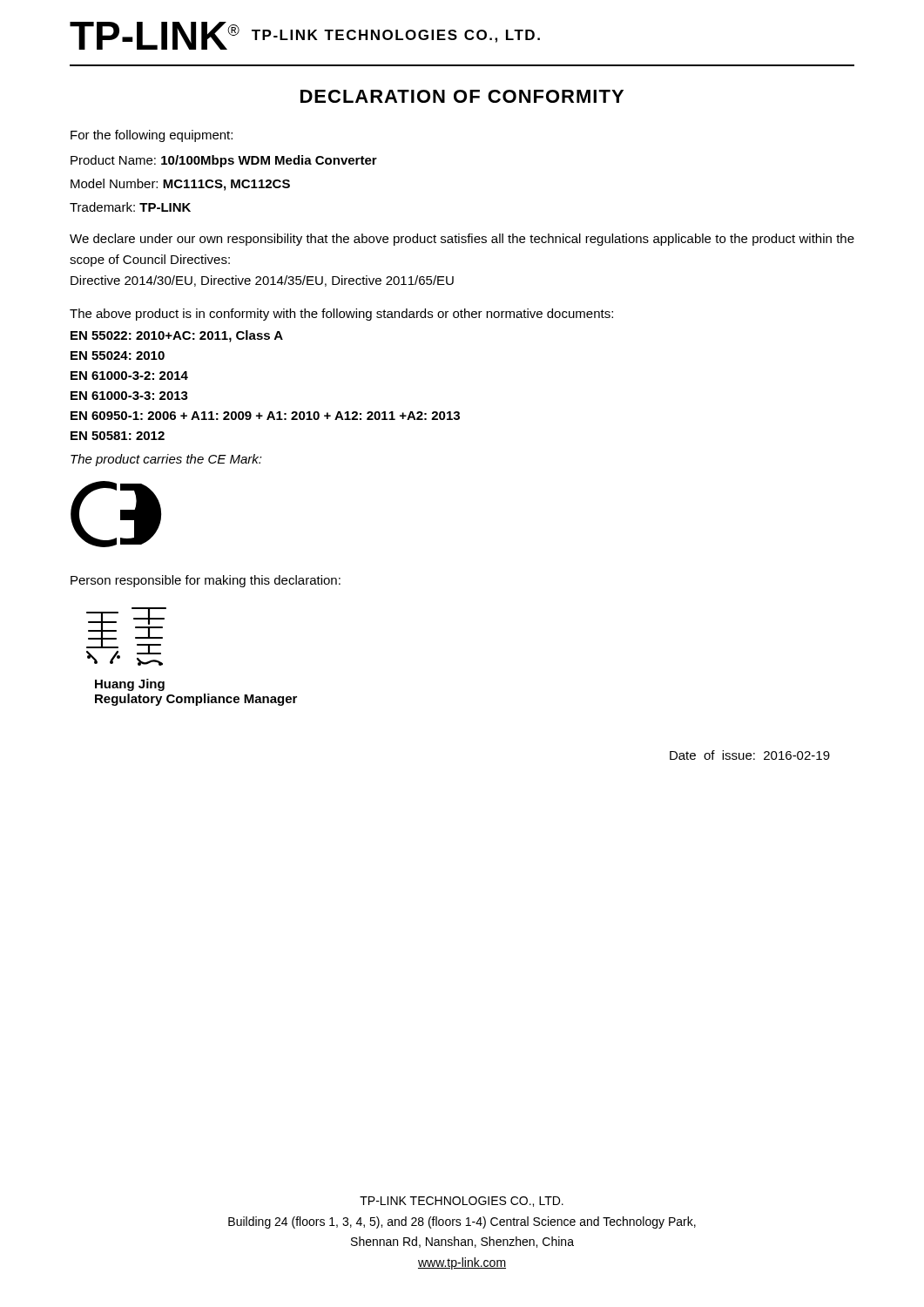Image resolution: width=924 pixels, height=1307 pixels.
Task: Locate the text "EN 55024: 2010"
Action: point(117,355)
